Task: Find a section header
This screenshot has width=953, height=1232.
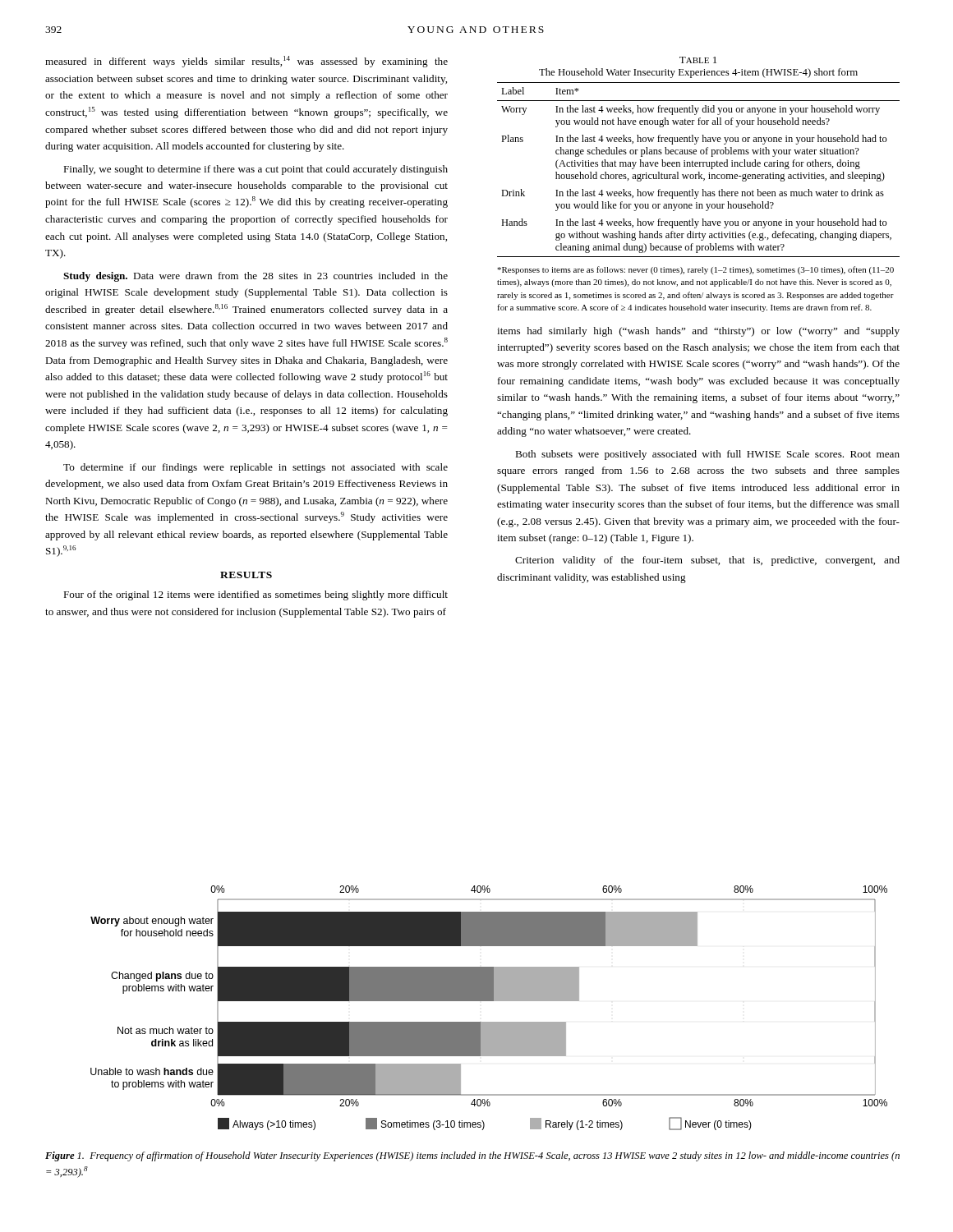Action: tap(246, 575)
